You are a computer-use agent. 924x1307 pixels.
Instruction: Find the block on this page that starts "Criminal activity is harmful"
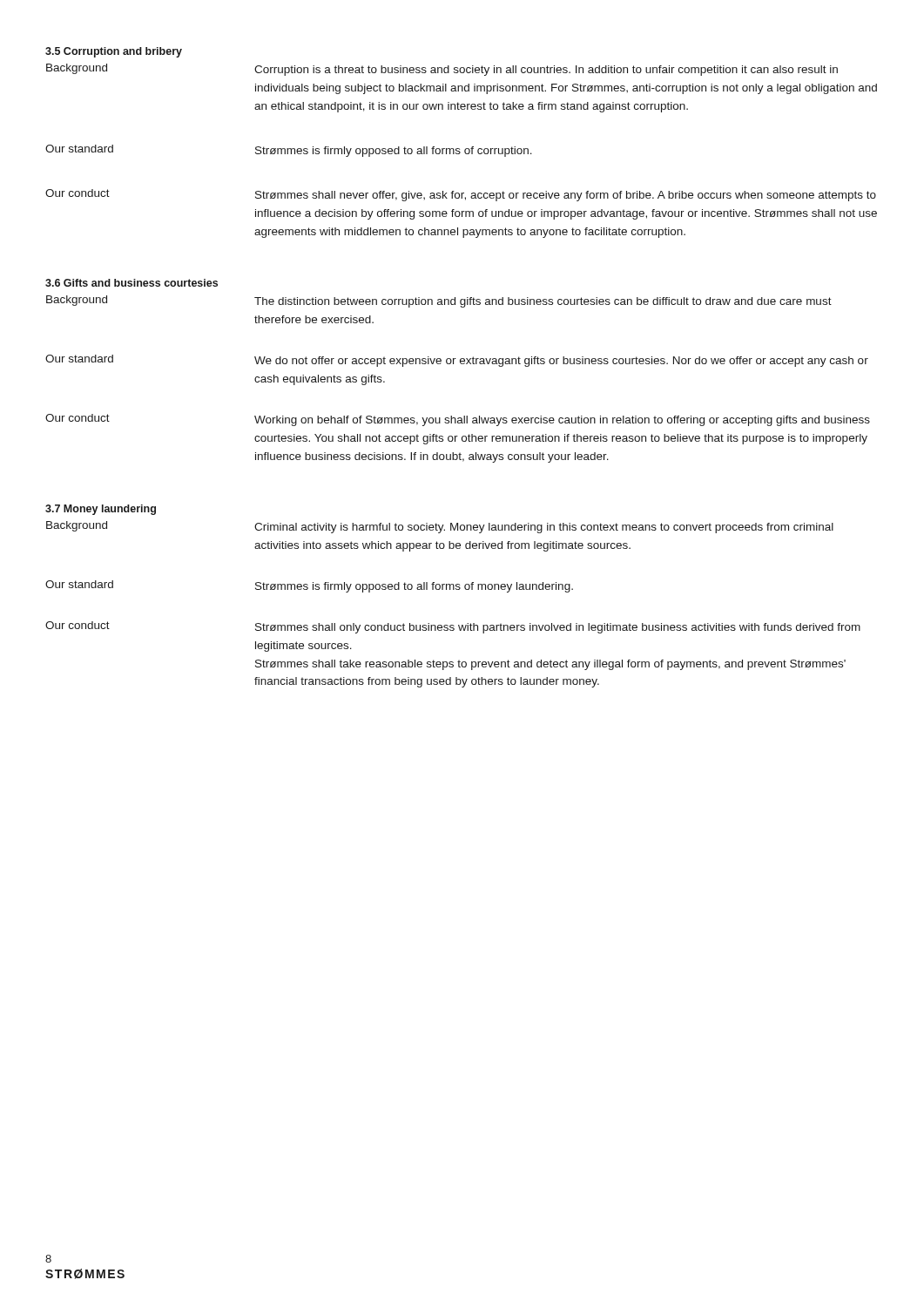coord(544,536)
